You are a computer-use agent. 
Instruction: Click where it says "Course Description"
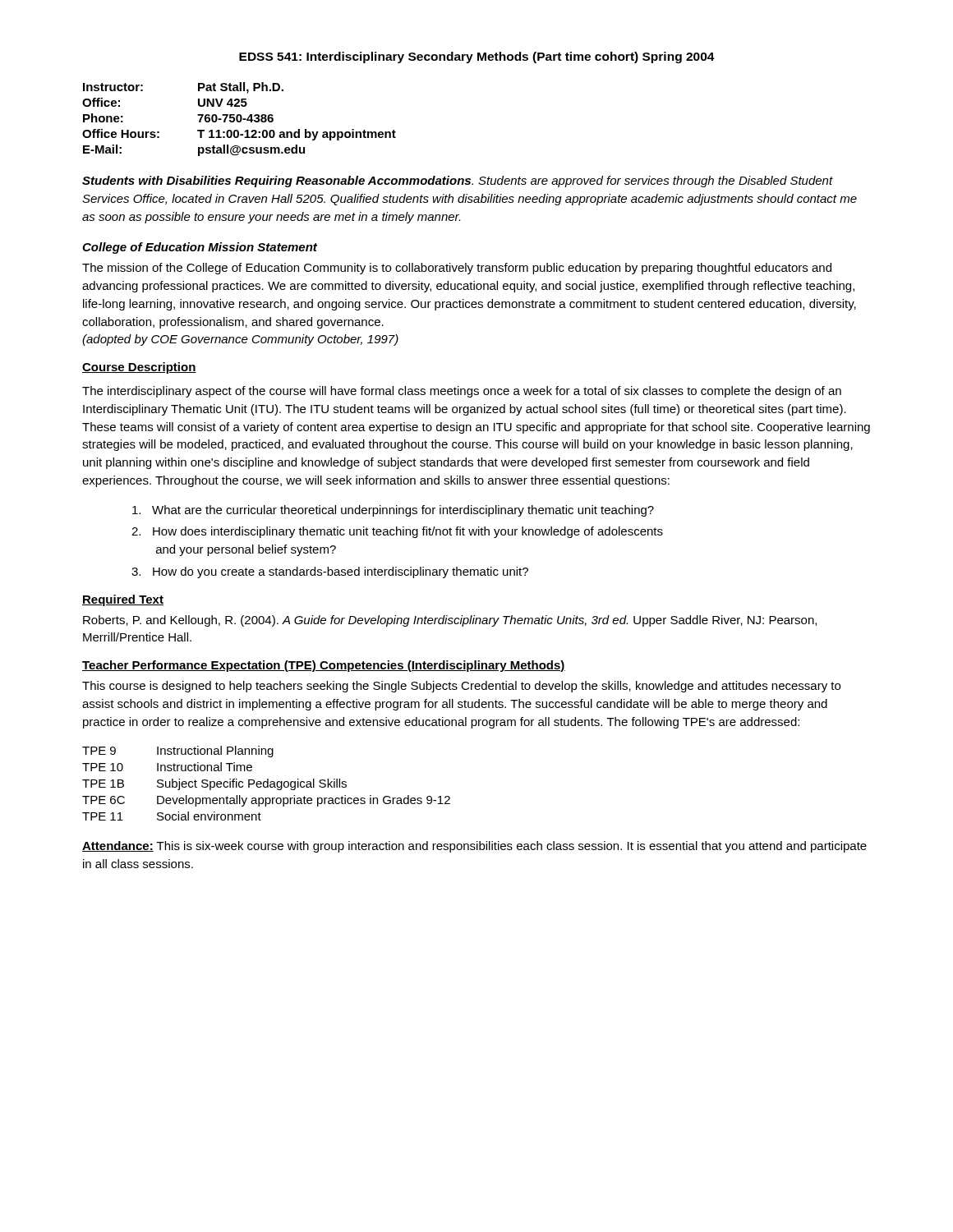point(139,367)
